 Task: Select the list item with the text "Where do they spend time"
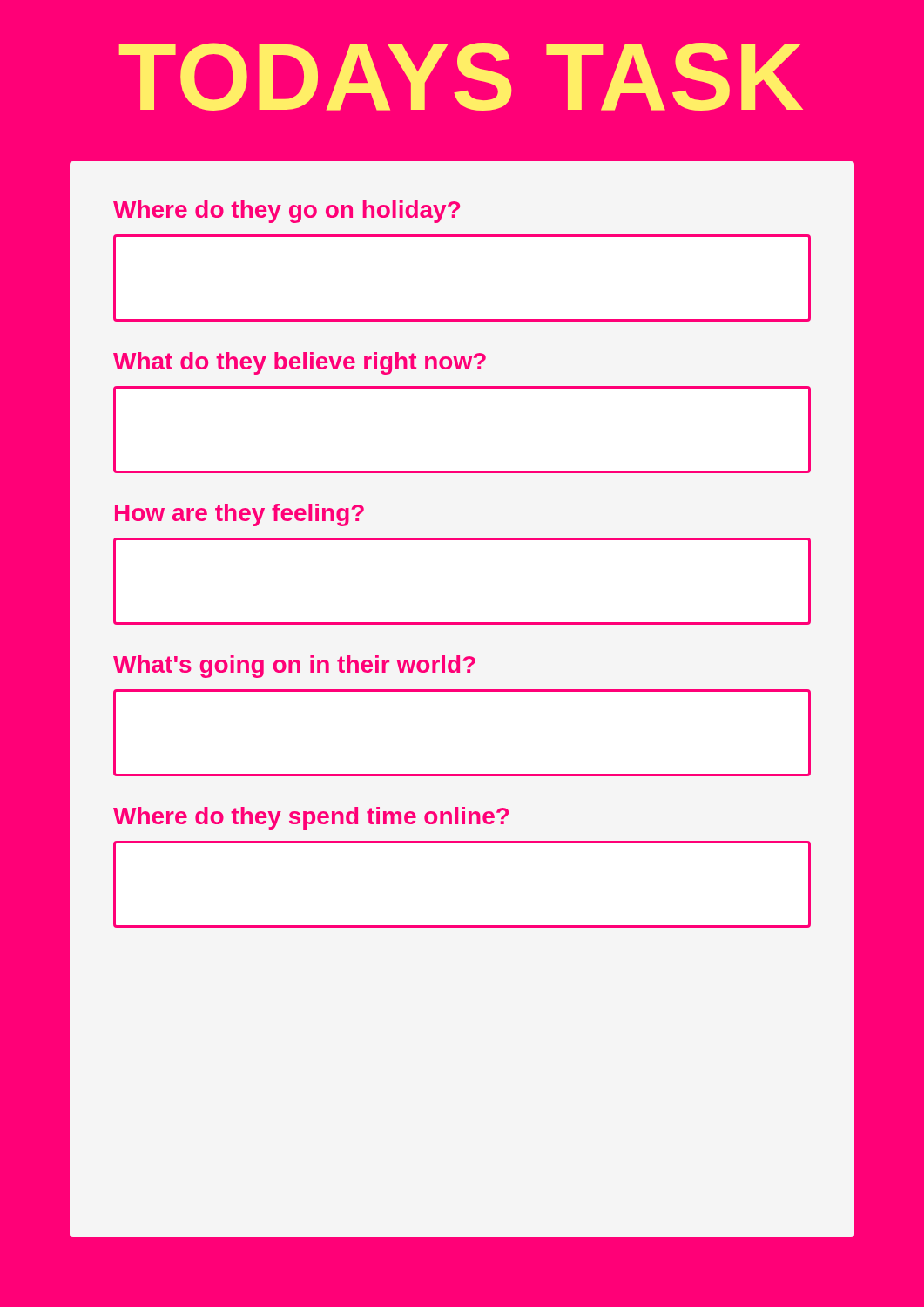(x=312, y=816)
